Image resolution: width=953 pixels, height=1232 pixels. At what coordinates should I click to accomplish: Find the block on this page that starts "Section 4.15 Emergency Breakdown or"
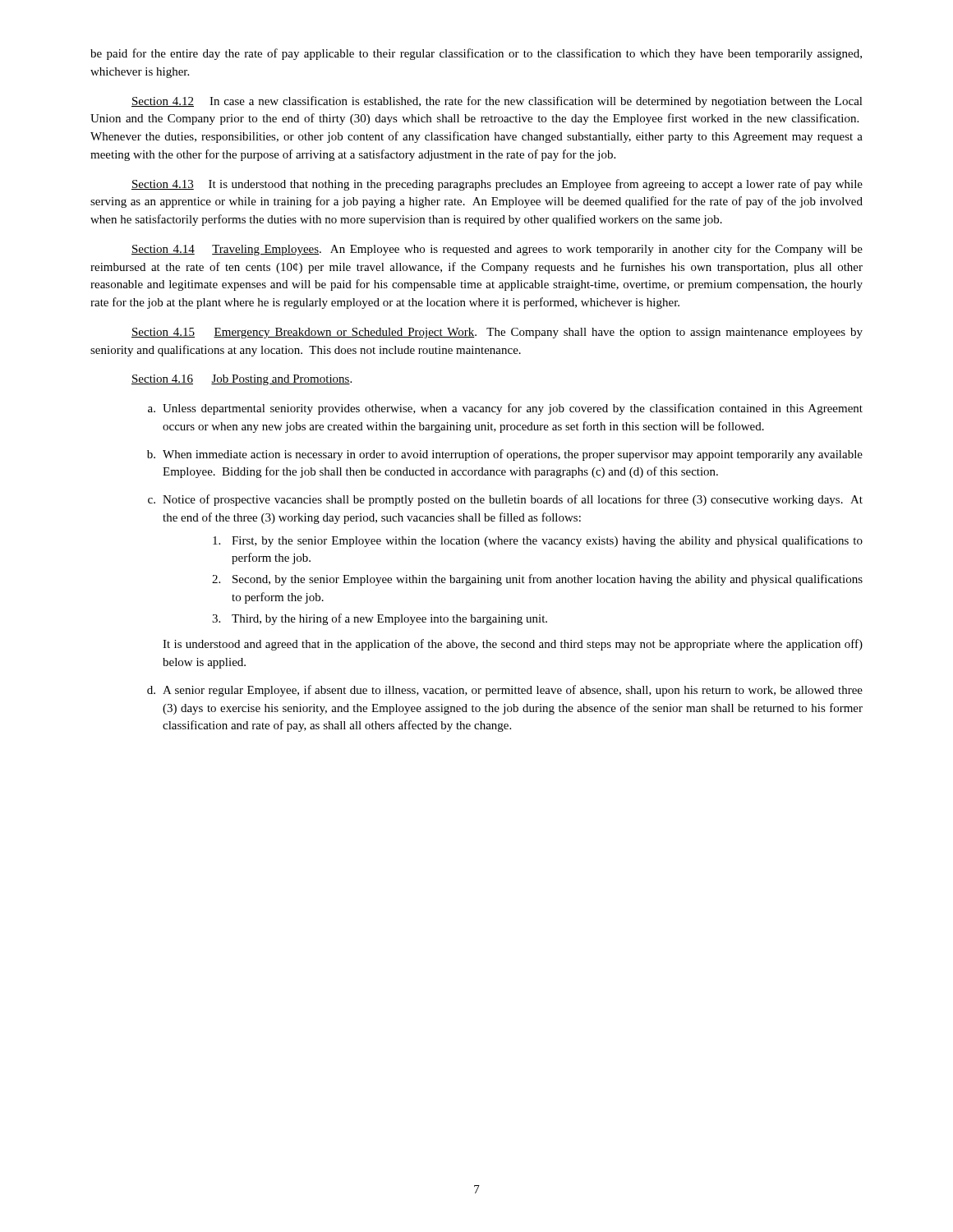[476, 341]
